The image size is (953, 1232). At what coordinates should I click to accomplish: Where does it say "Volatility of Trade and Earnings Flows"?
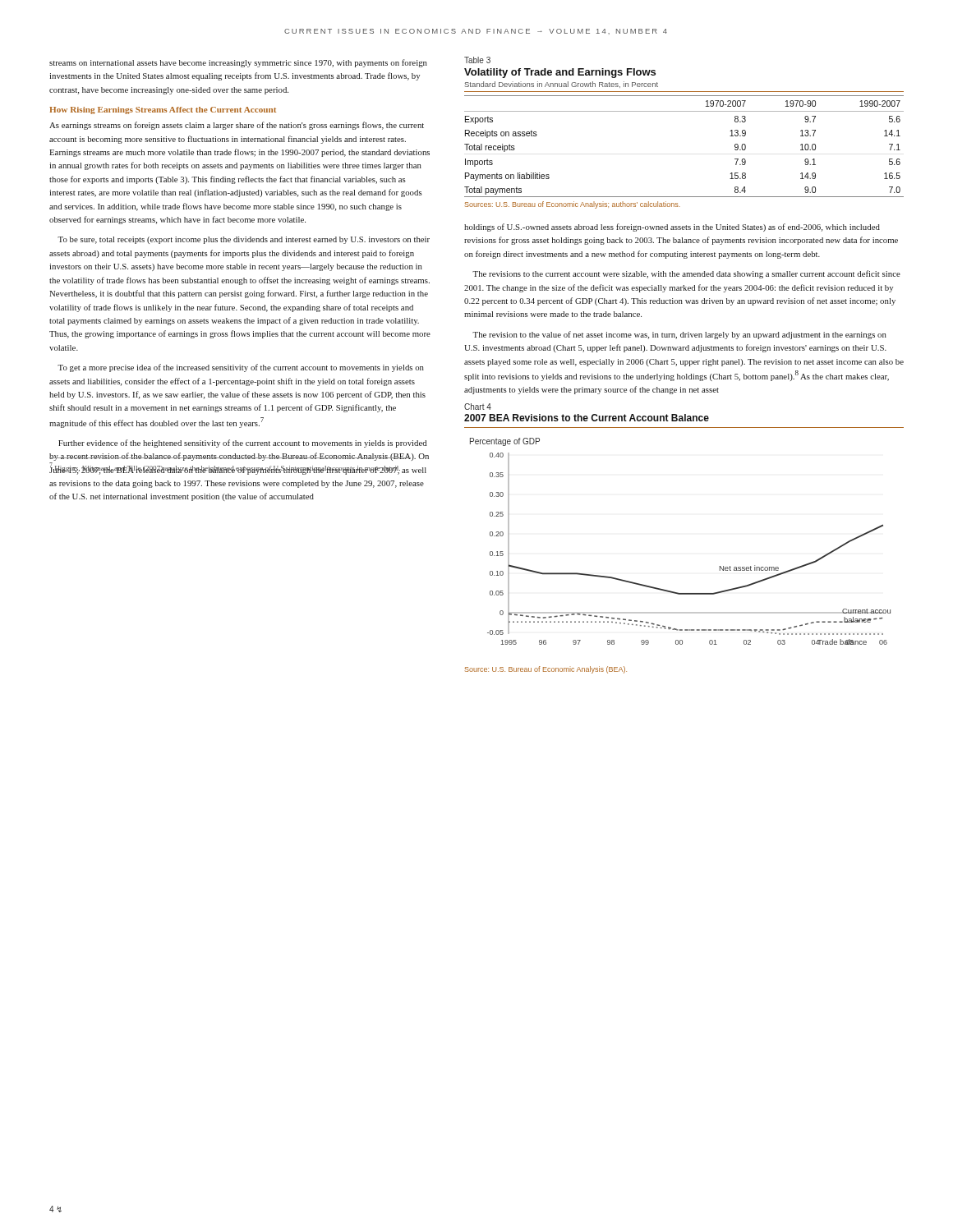560,72
